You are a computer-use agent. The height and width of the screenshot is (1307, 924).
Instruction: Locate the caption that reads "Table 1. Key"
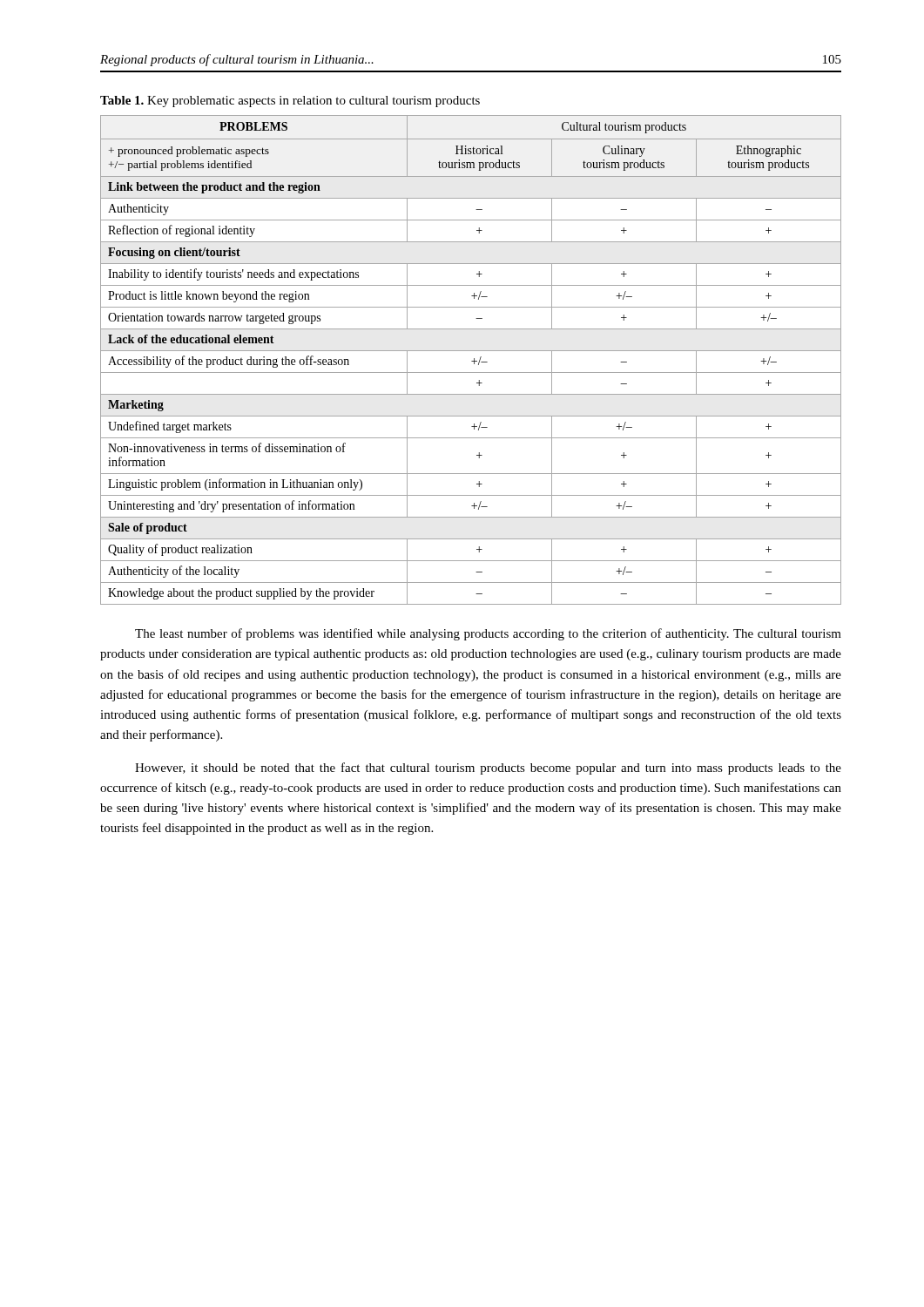point(290,100)
